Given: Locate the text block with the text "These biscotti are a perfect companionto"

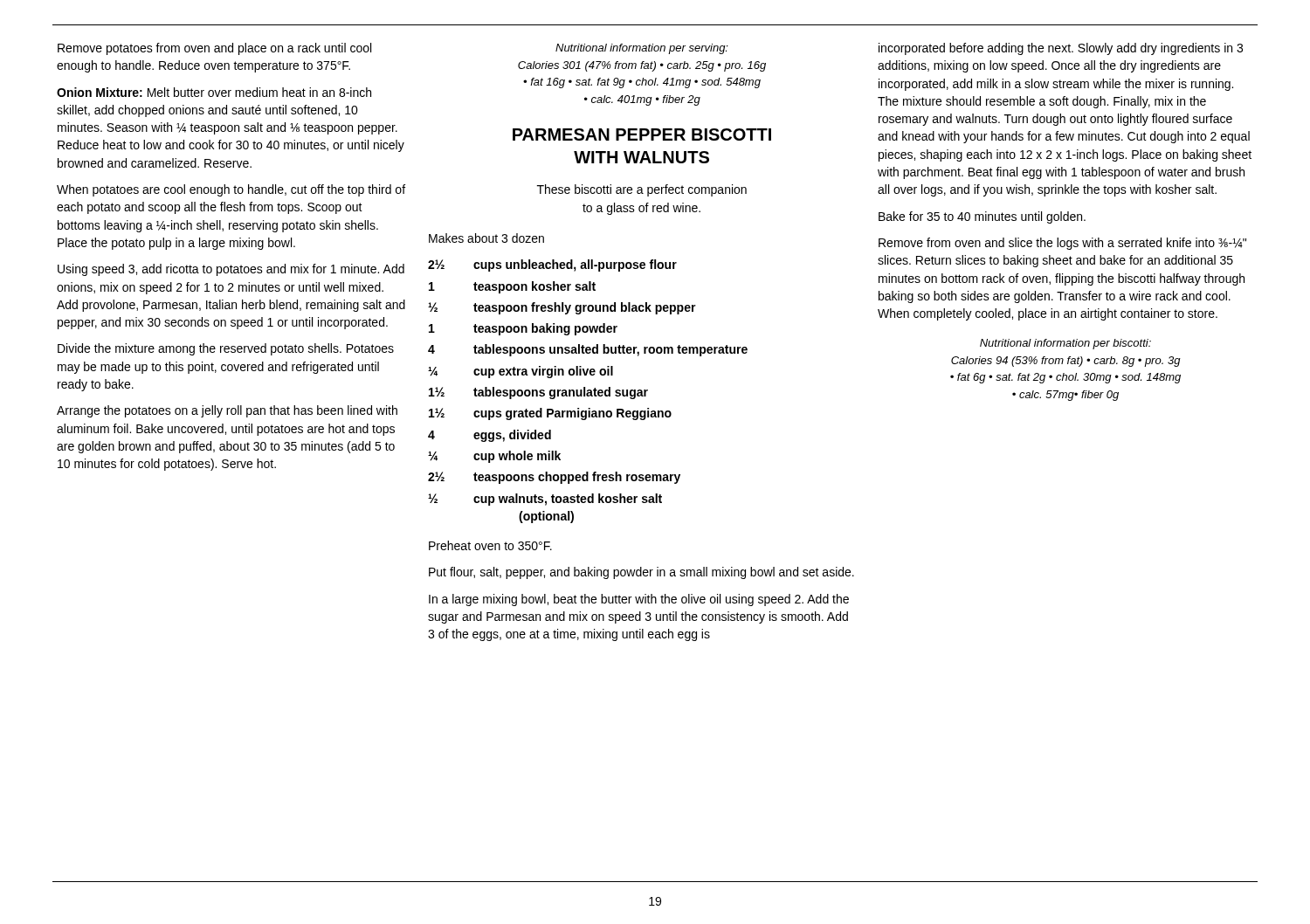Looking at the screenshot, I should pyautogui.click(x=642, y=199).
